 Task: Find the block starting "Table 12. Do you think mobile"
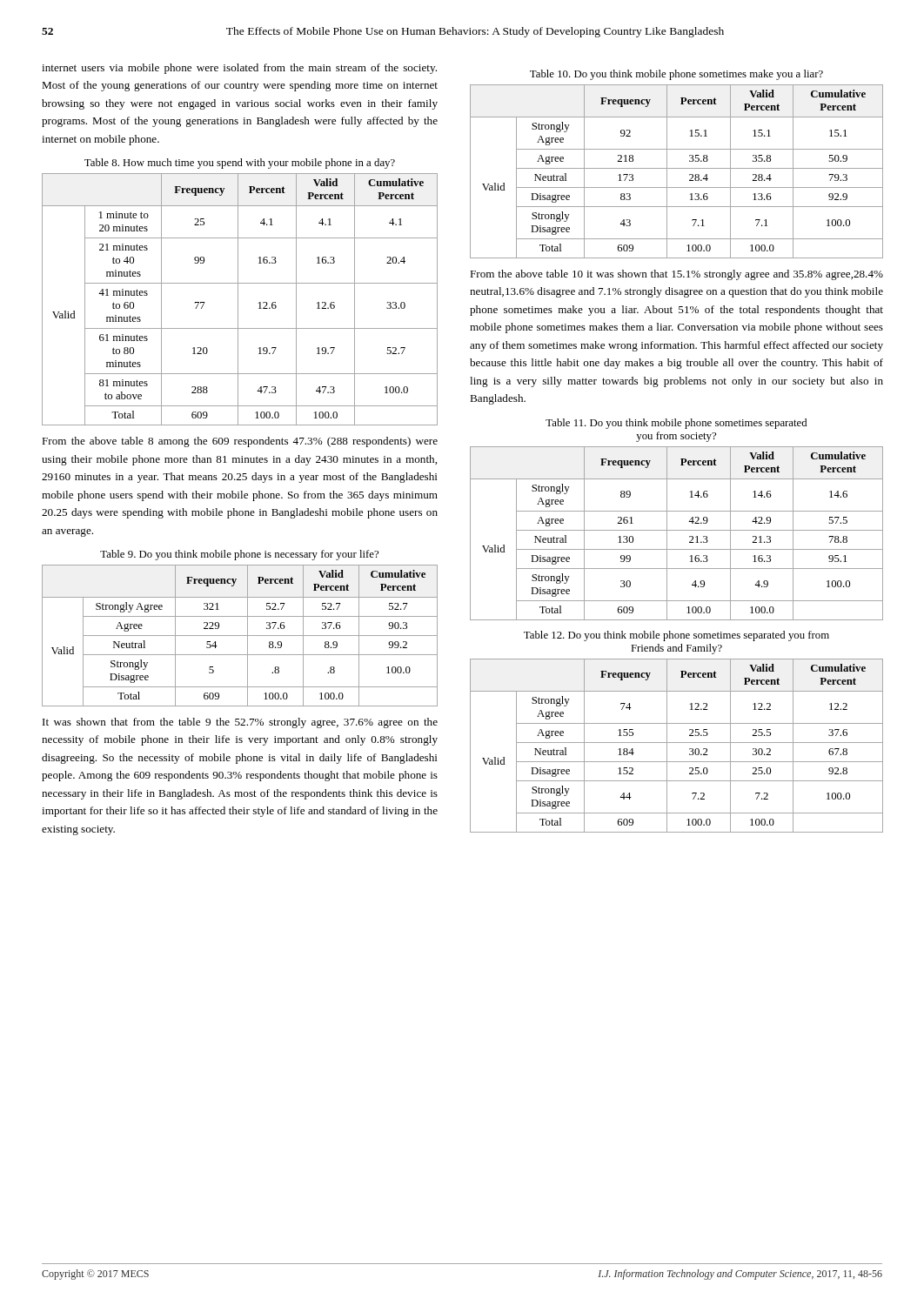tap(676, 641)
